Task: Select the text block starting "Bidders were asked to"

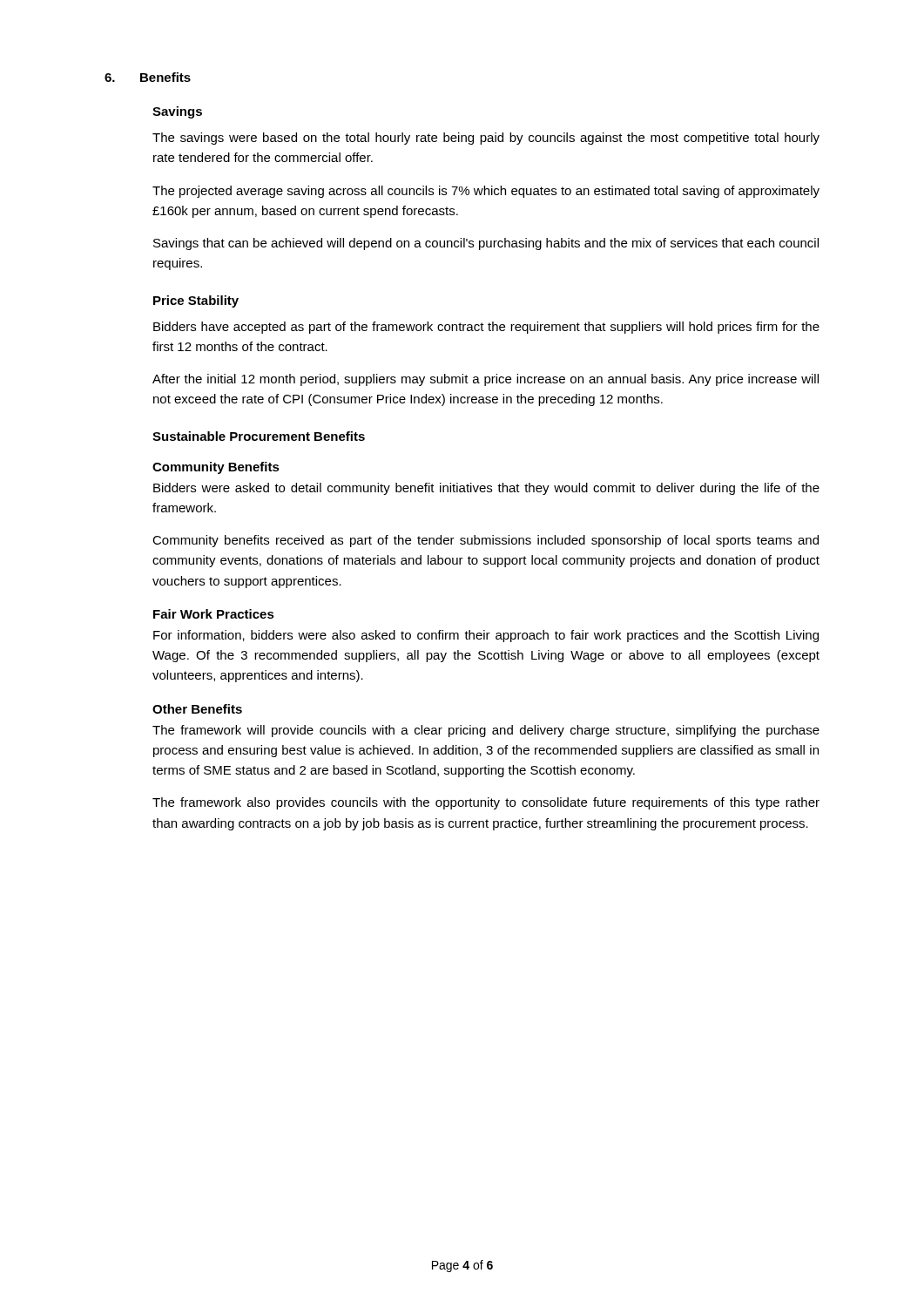Action: click(486, 497)
